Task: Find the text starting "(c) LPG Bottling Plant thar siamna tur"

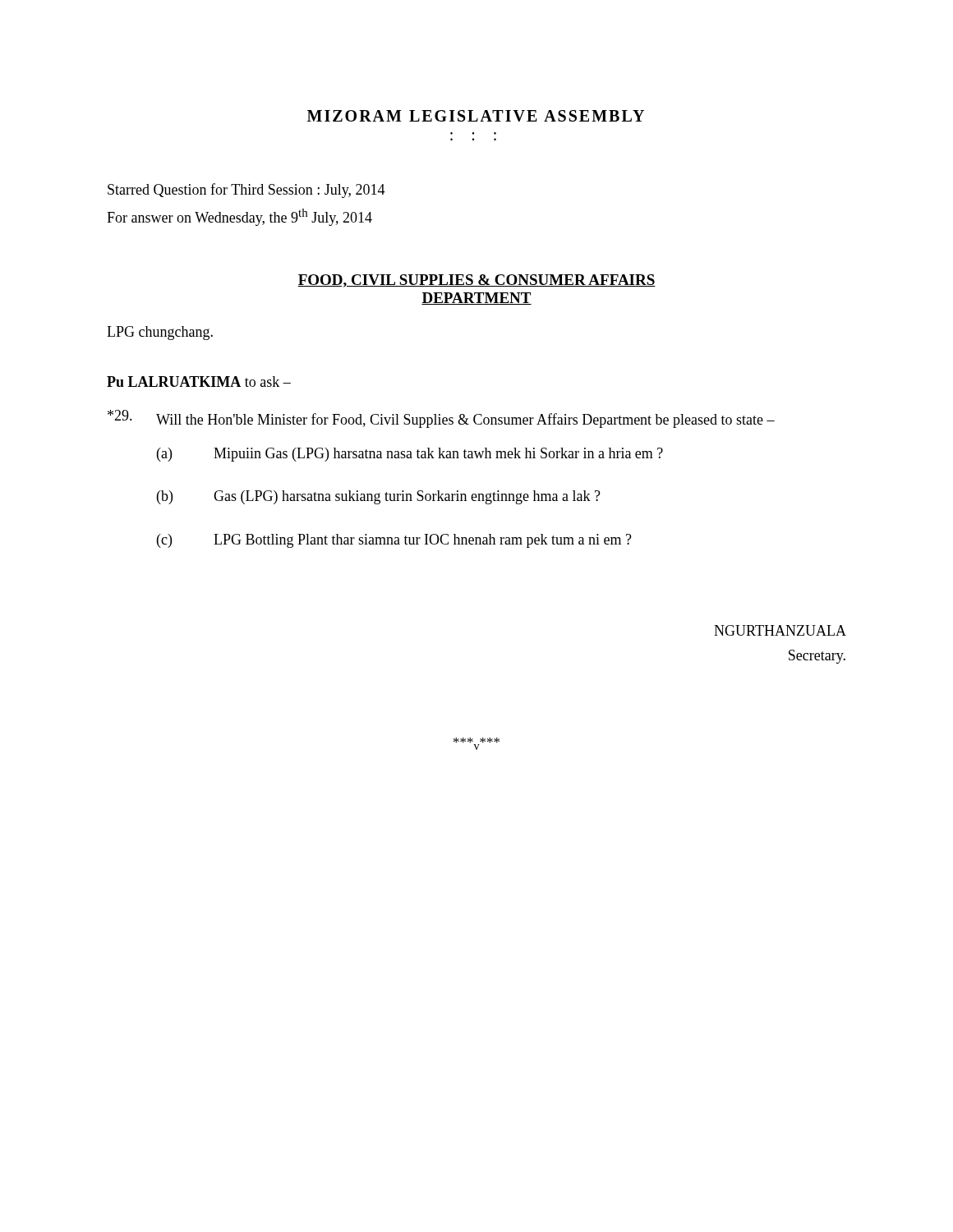Action: pyautogui.click(x=501, y=540)
